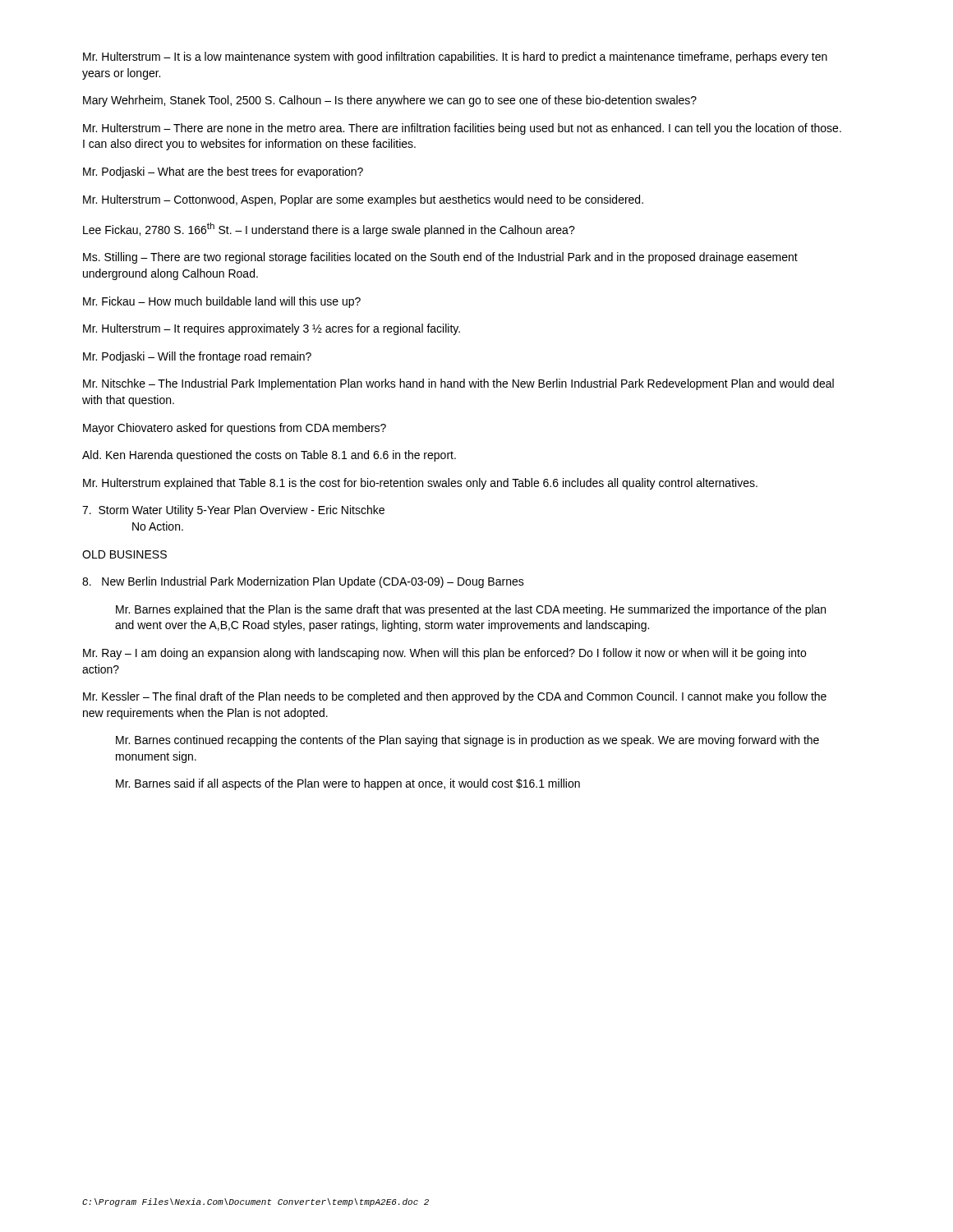Point to the element starting "Mayor Chiovatero asked for"
The height and width of the screenshot is (1232, 953).
pos(234,428)
